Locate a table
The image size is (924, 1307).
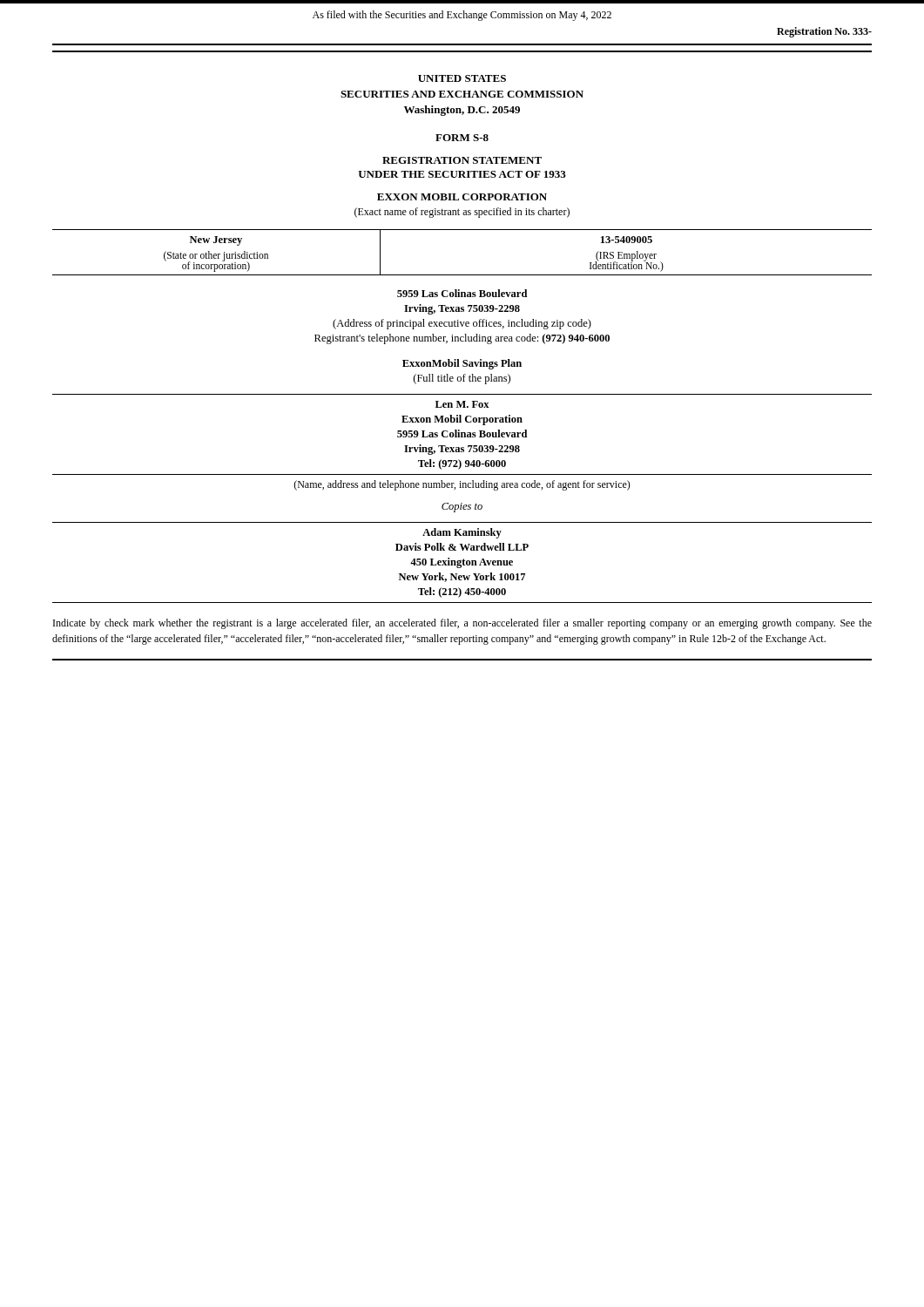click(462, 252)
